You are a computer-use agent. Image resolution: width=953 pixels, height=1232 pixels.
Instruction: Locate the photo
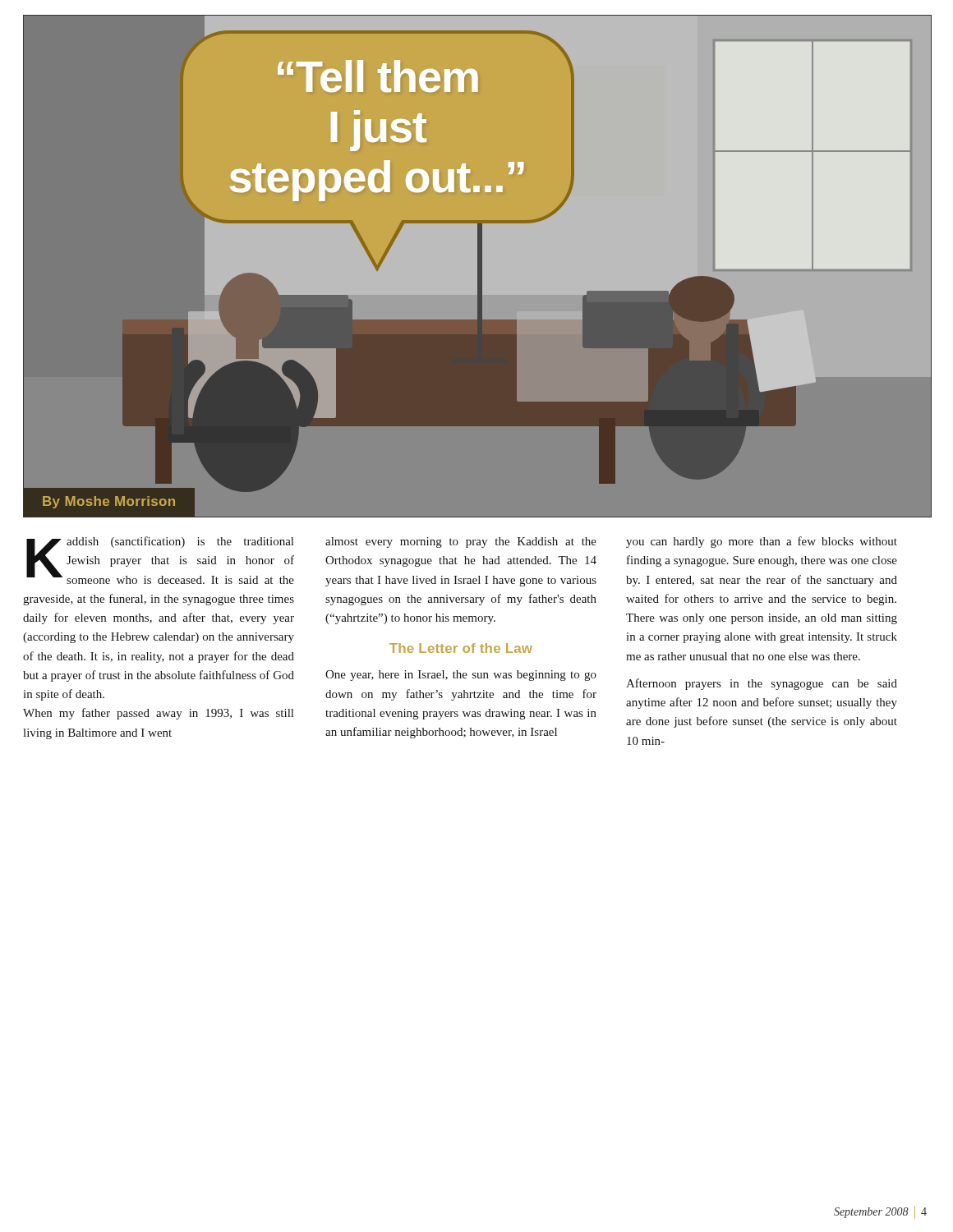tap(477, 266)
